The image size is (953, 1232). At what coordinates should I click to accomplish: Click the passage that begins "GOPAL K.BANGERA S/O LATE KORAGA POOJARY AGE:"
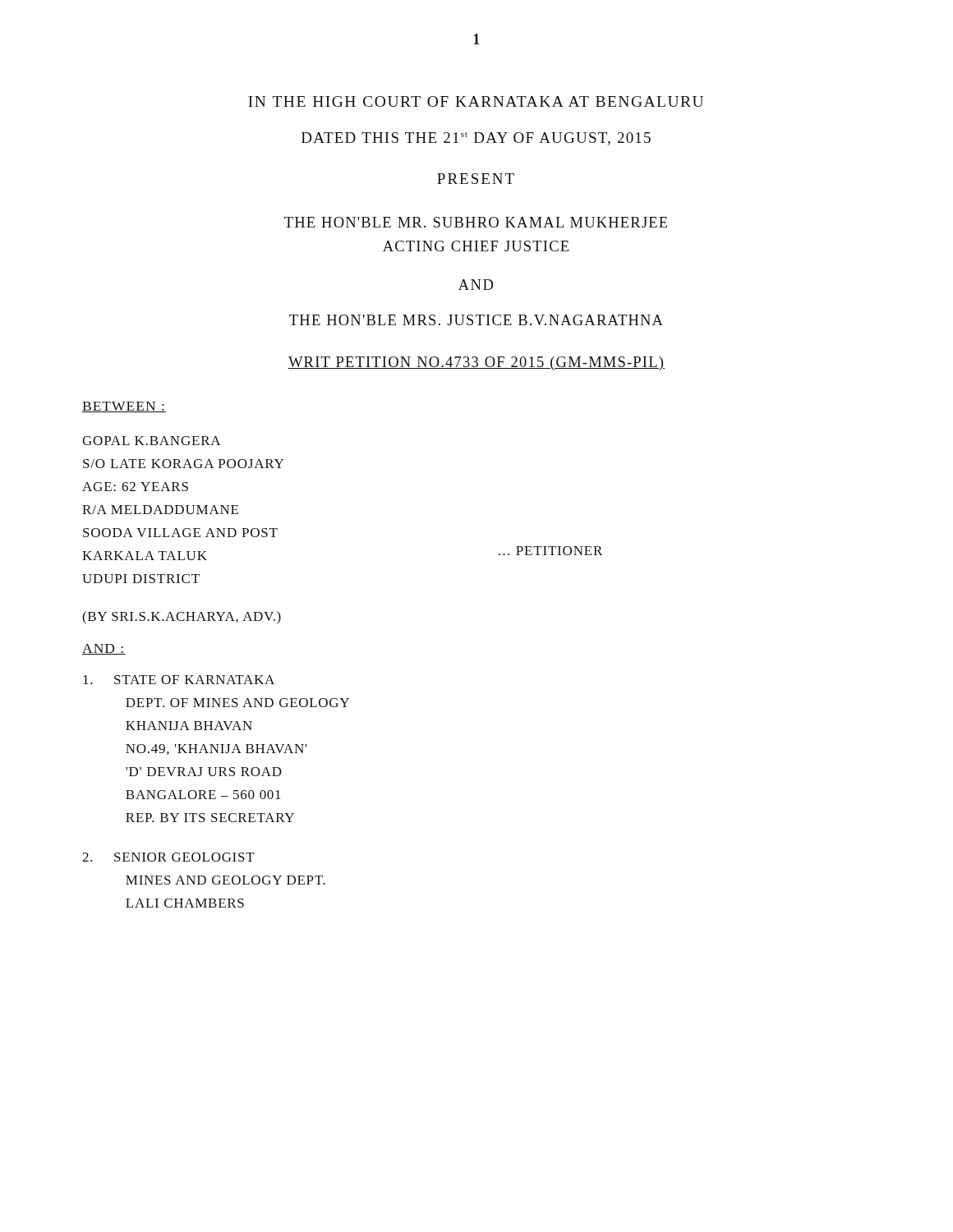[183, 509]
